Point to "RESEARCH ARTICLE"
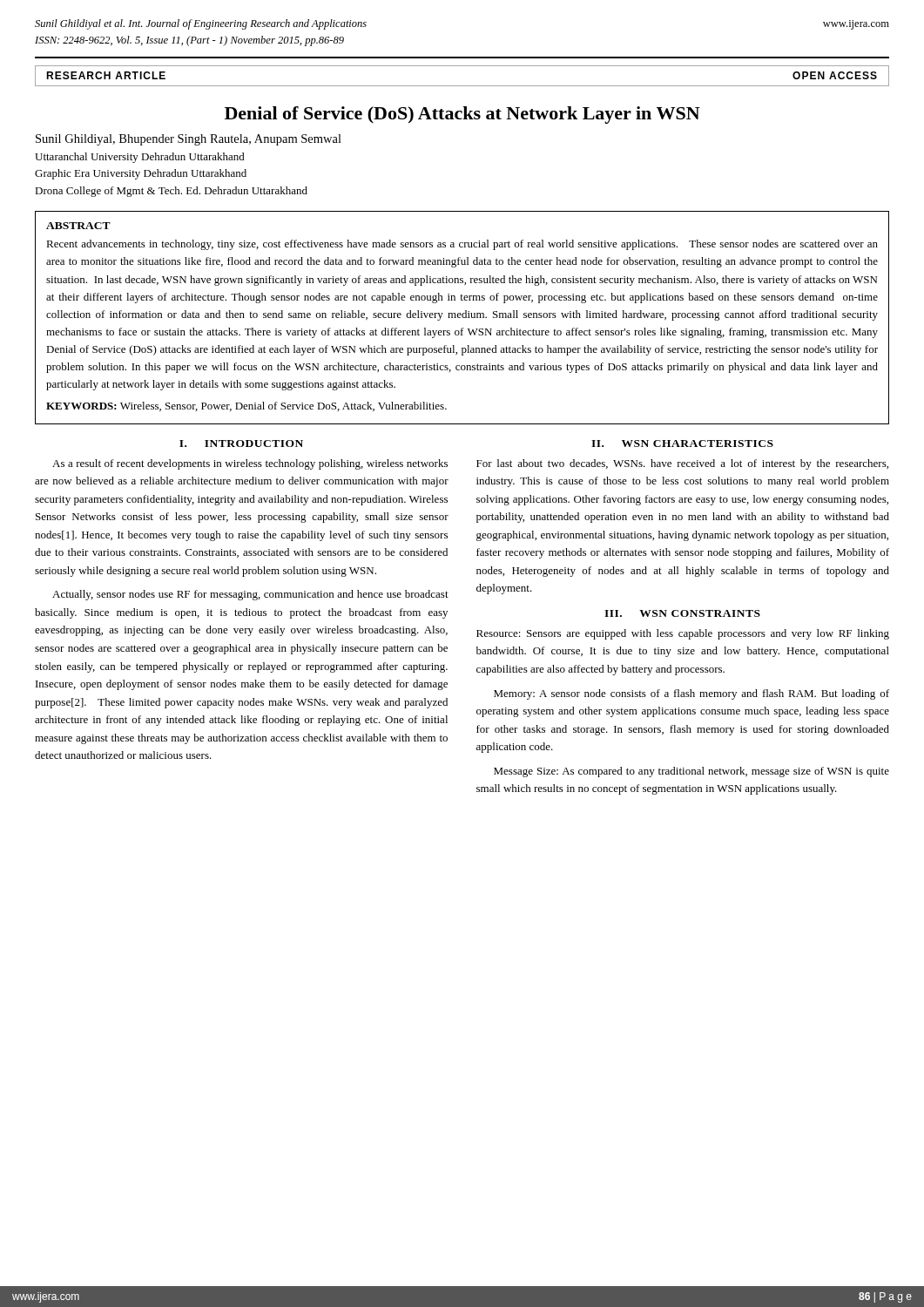Image resolution: width=924 pixels, height=1307 pixels. [106, 76]
